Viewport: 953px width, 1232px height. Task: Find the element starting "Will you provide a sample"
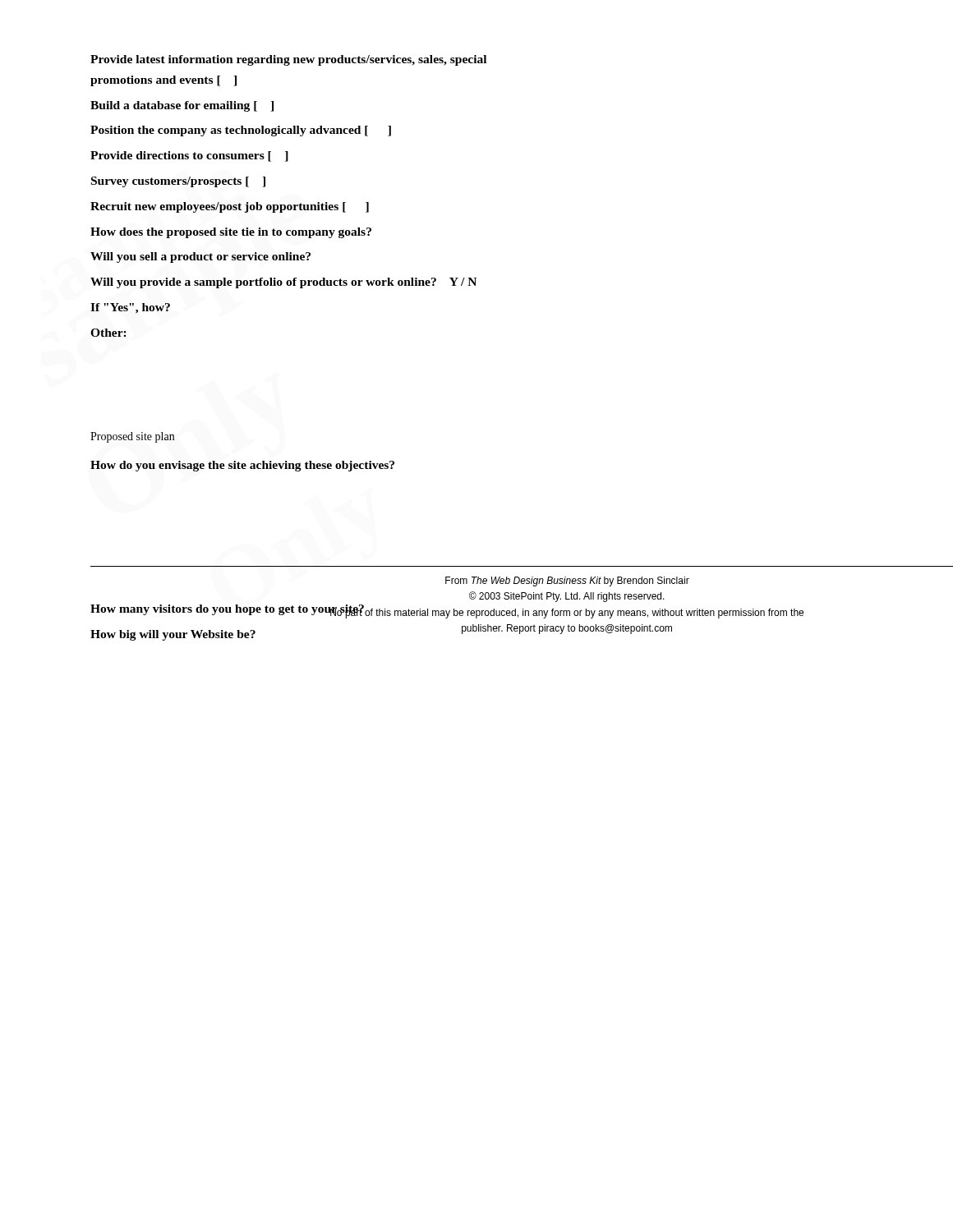click(284, 281)
